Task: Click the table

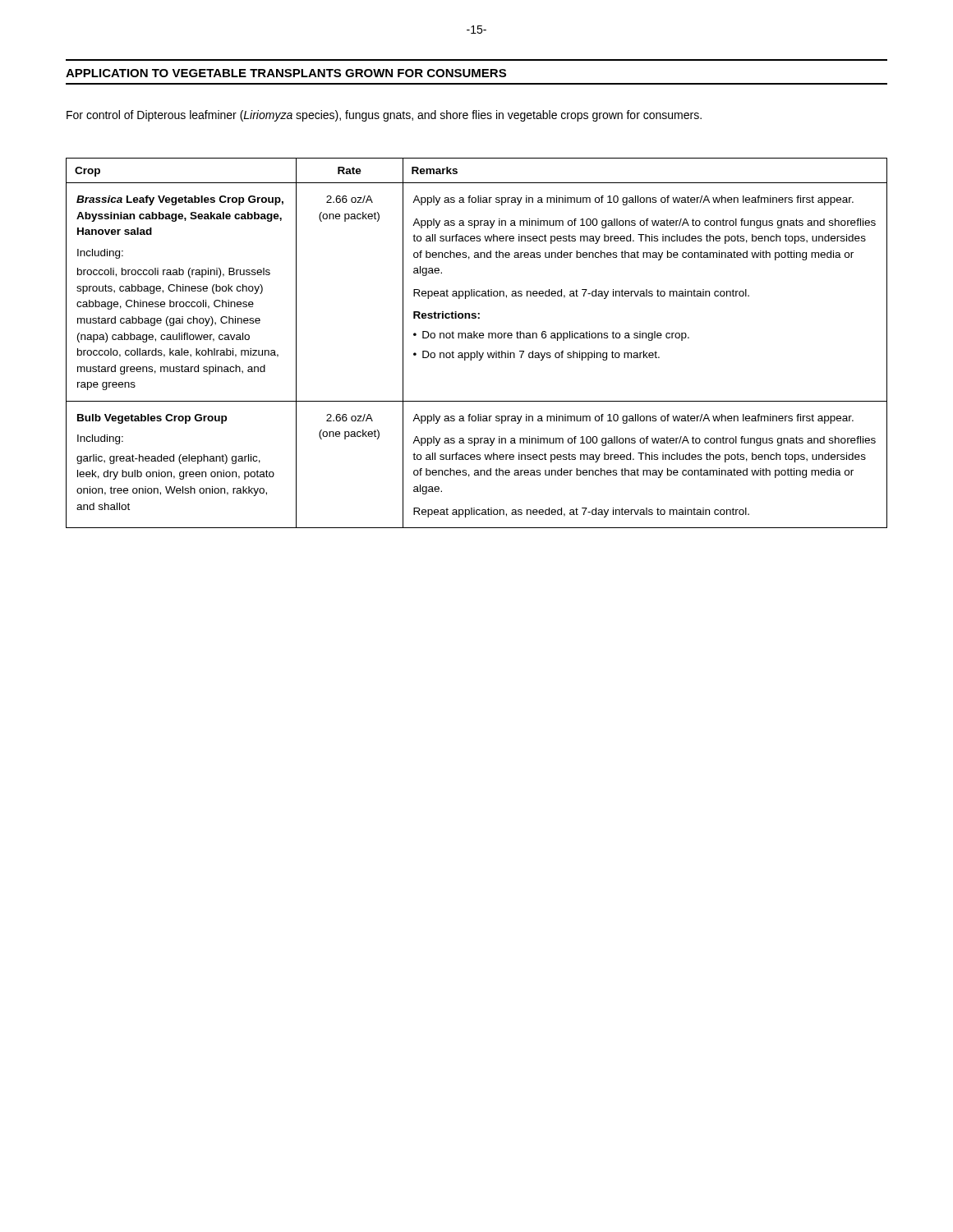Action: click(476, 343)
